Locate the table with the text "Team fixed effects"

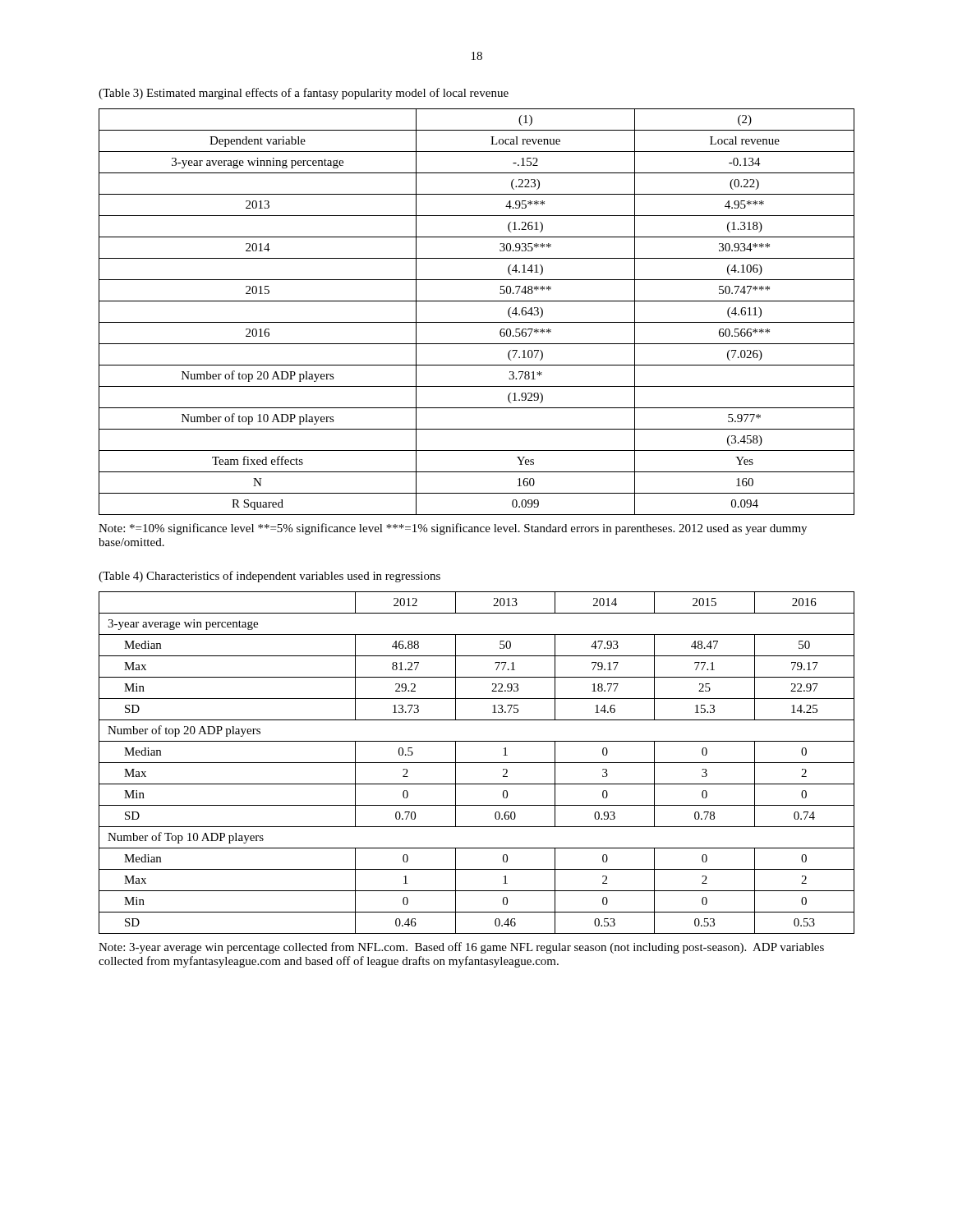tap(476, 312)
